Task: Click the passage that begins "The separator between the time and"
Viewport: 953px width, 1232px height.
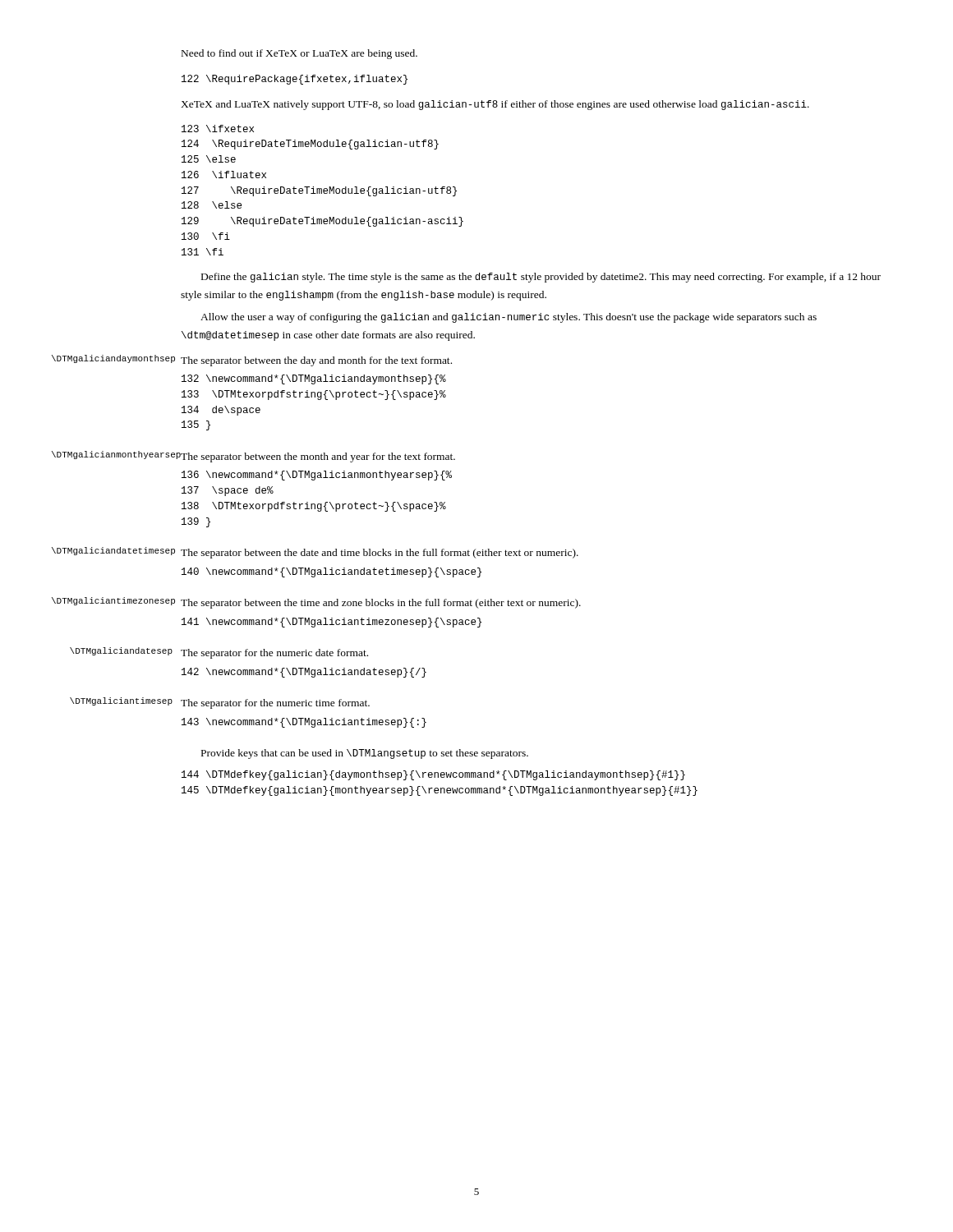Action: [x=542, y=613]
